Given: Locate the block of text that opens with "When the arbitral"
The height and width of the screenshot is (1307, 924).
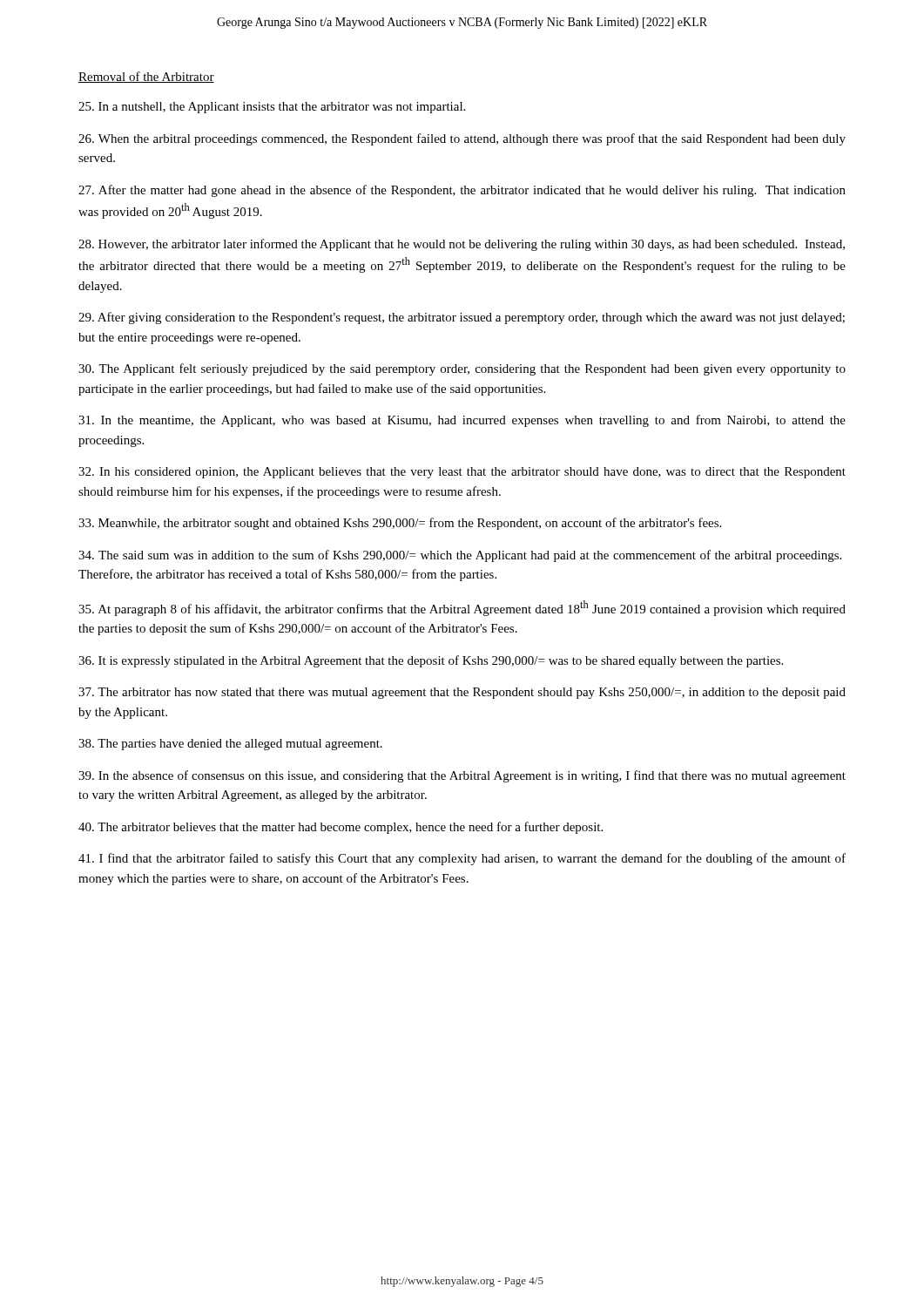Looking at the screenshot, I should click(462, 148).
